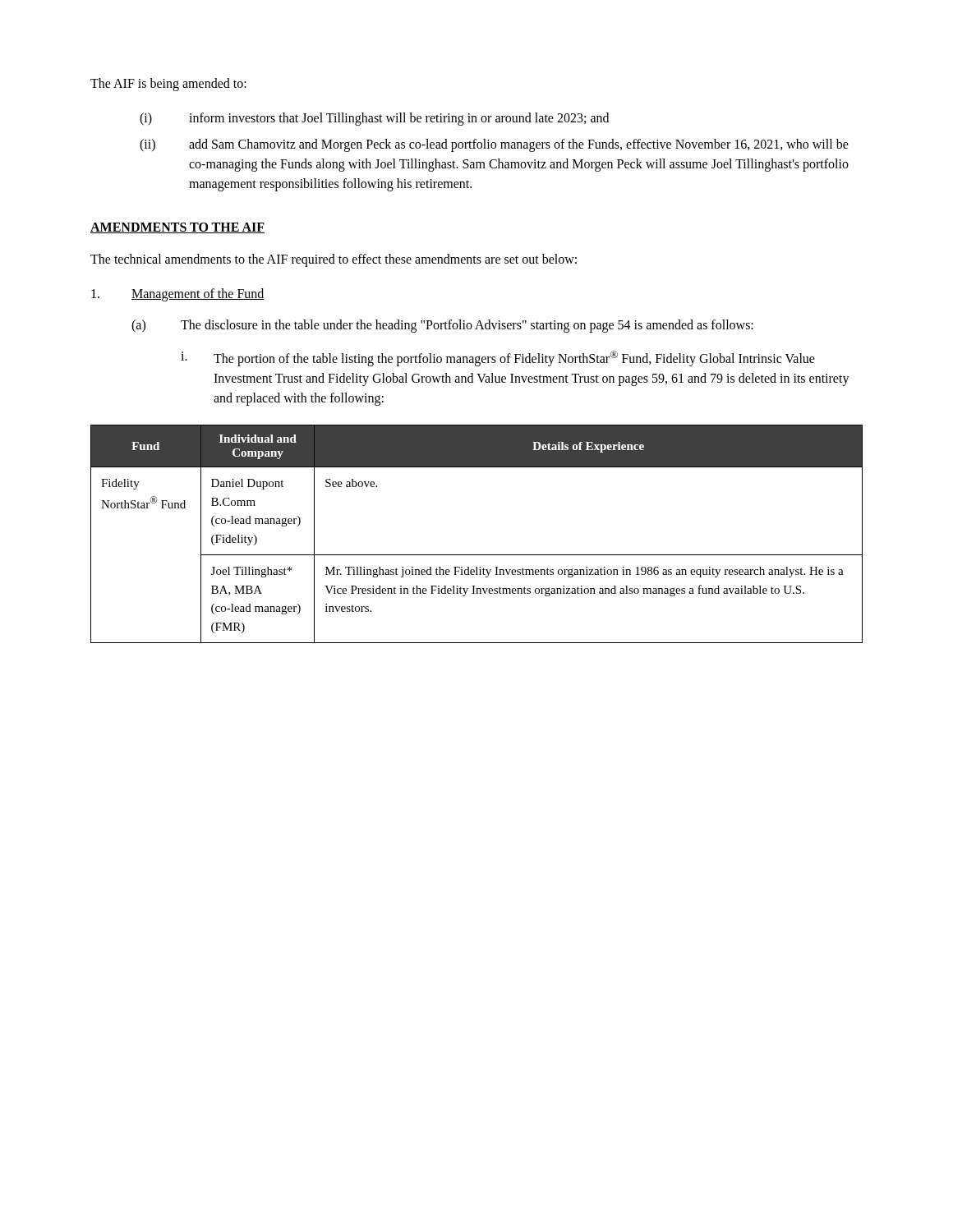Find the list item that says "(a) The disclosure in the table under the"
Screen dimensions: 1232x953
pos(497,325)
